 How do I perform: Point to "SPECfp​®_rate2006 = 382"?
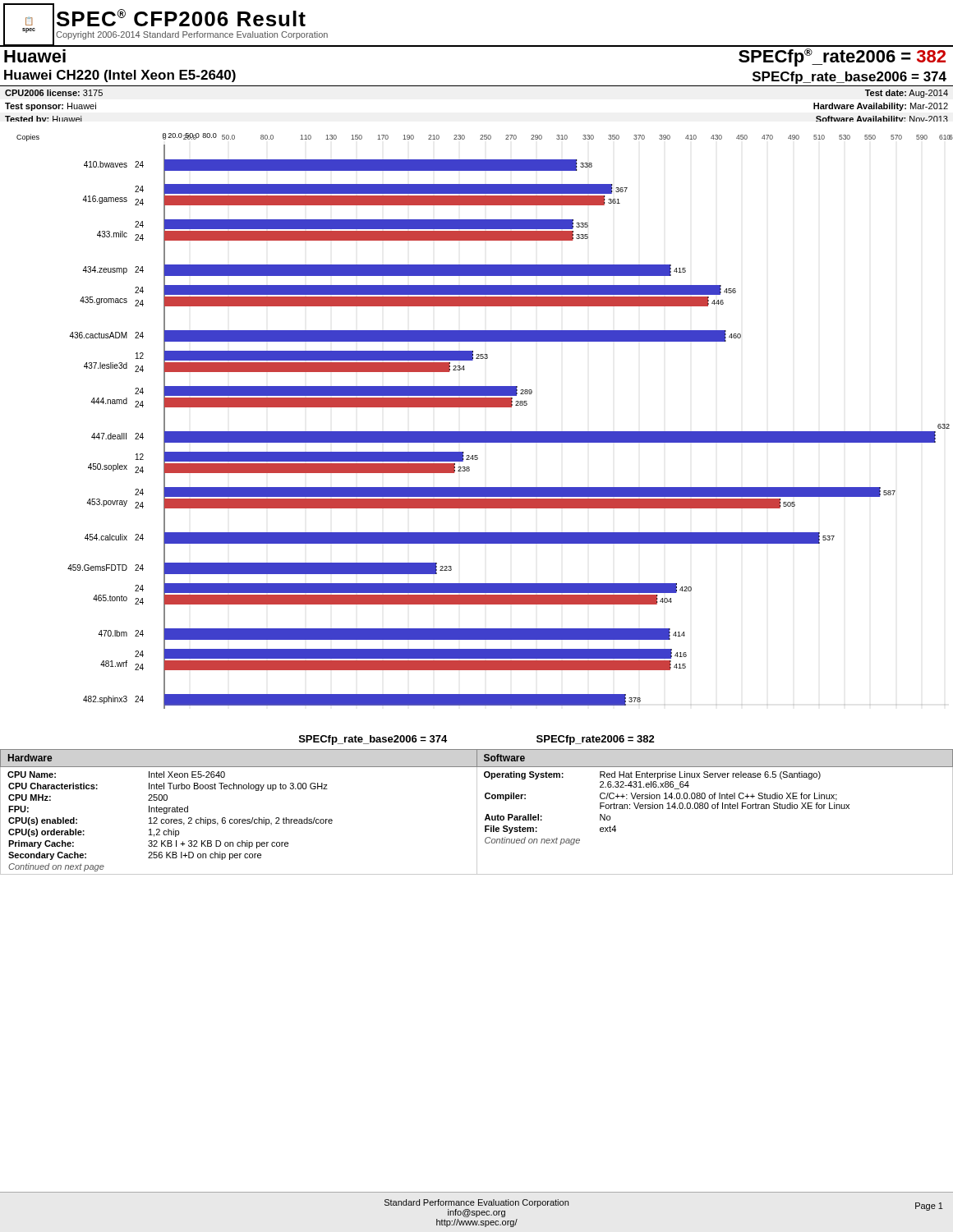click(842, 56)
